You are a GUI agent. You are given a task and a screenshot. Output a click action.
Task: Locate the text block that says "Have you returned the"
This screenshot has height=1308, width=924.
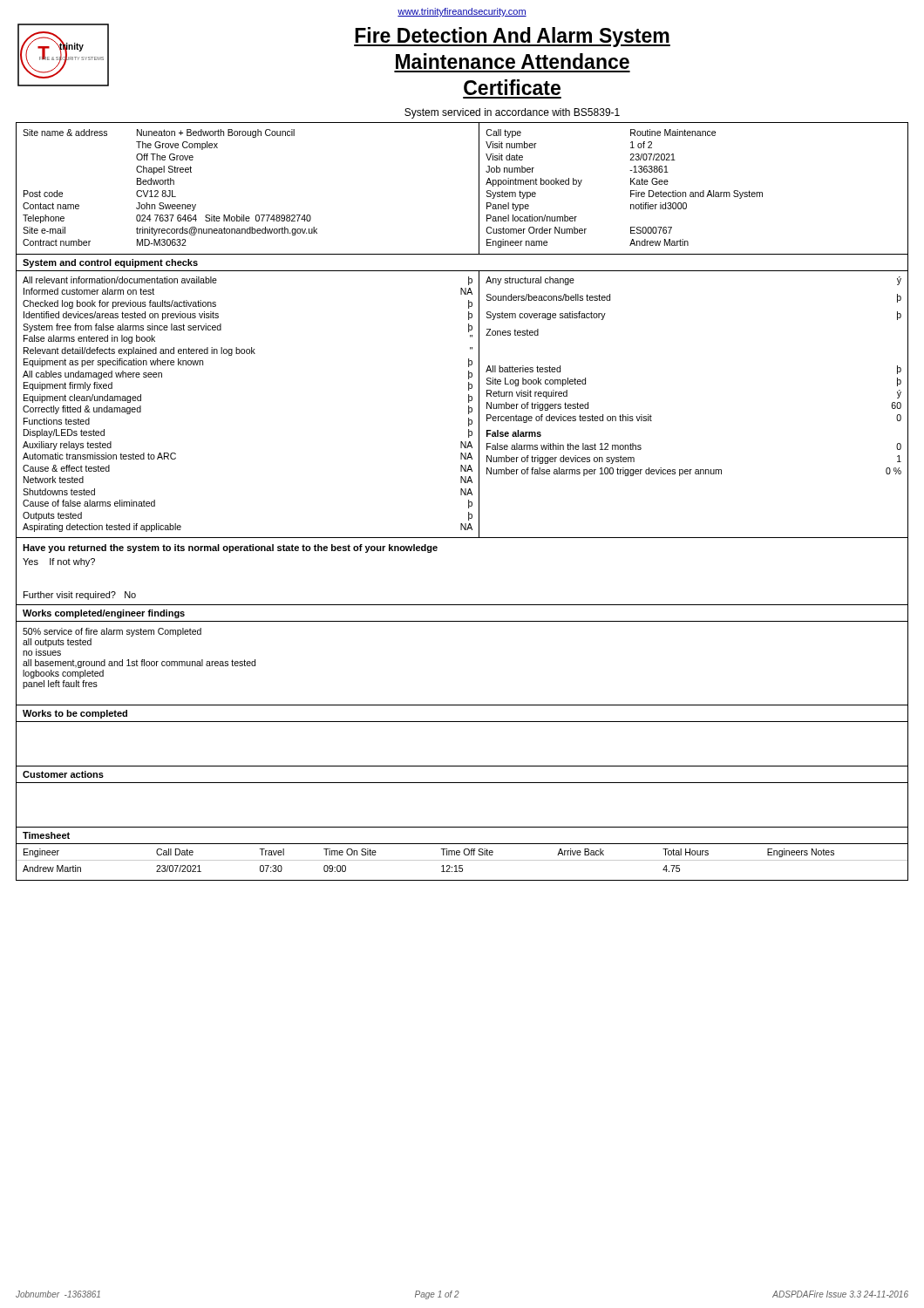point(230,548)
